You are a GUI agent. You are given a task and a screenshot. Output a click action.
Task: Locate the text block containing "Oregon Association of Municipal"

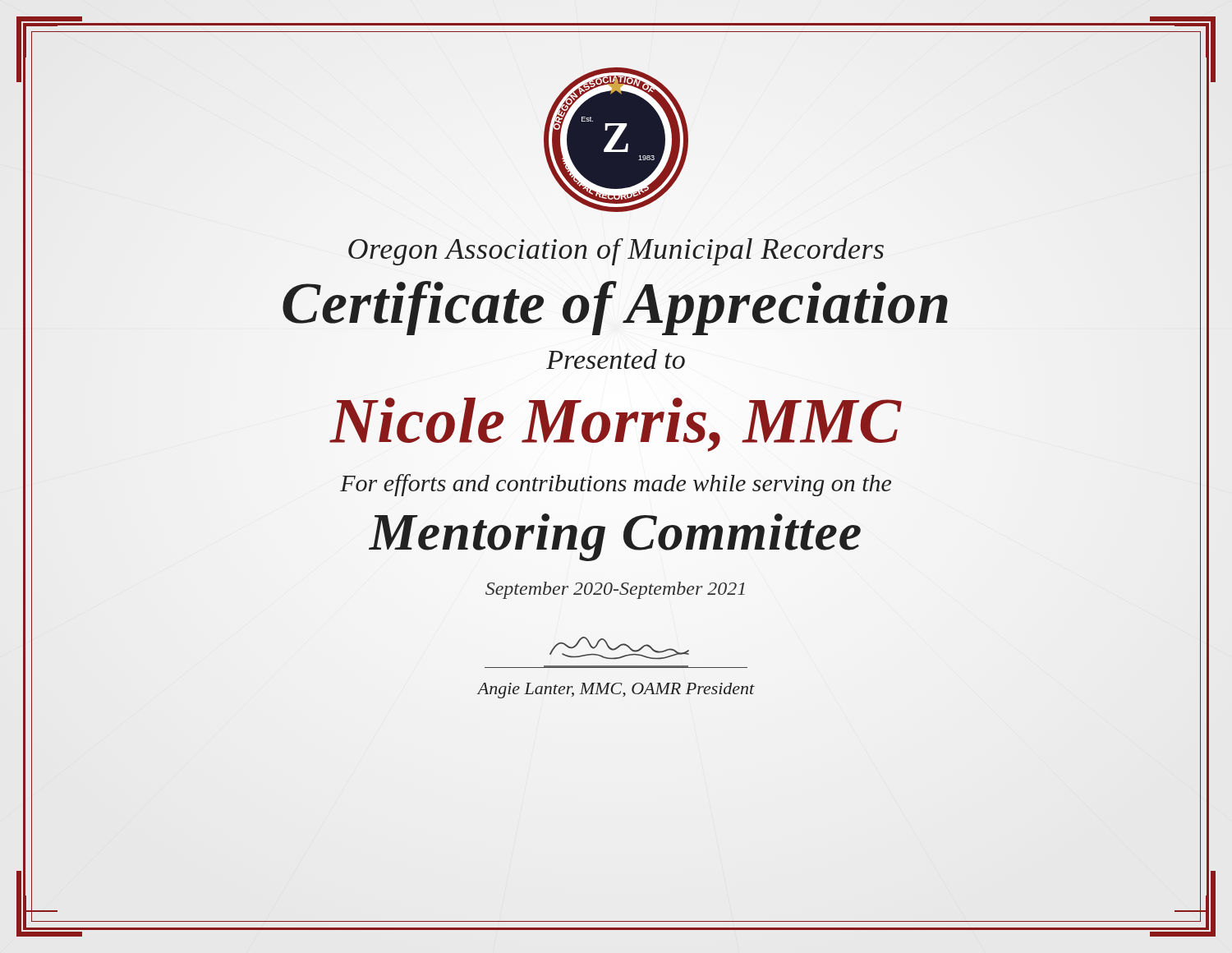click(616, 249)
